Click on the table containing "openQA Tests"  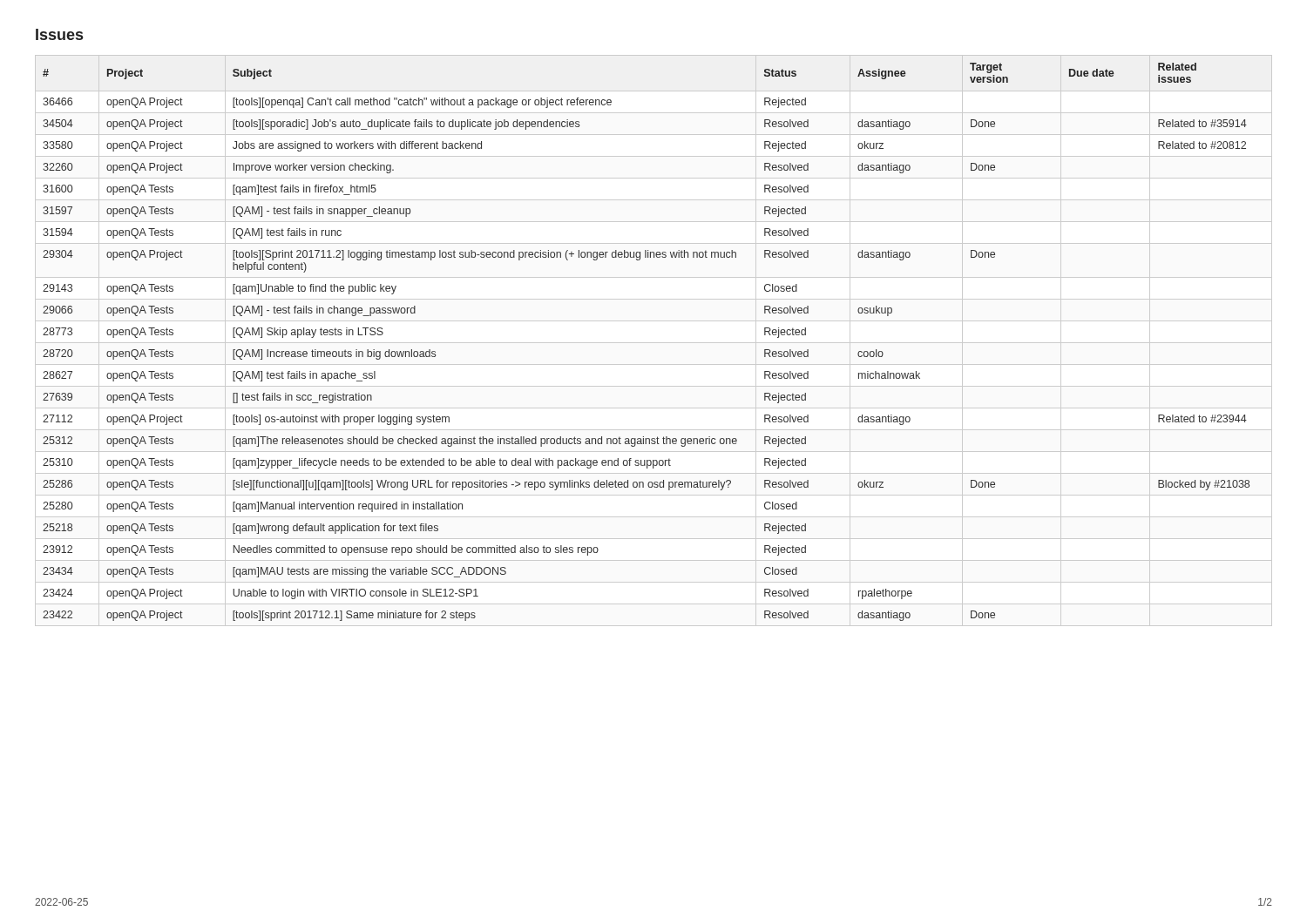point(654,341)
